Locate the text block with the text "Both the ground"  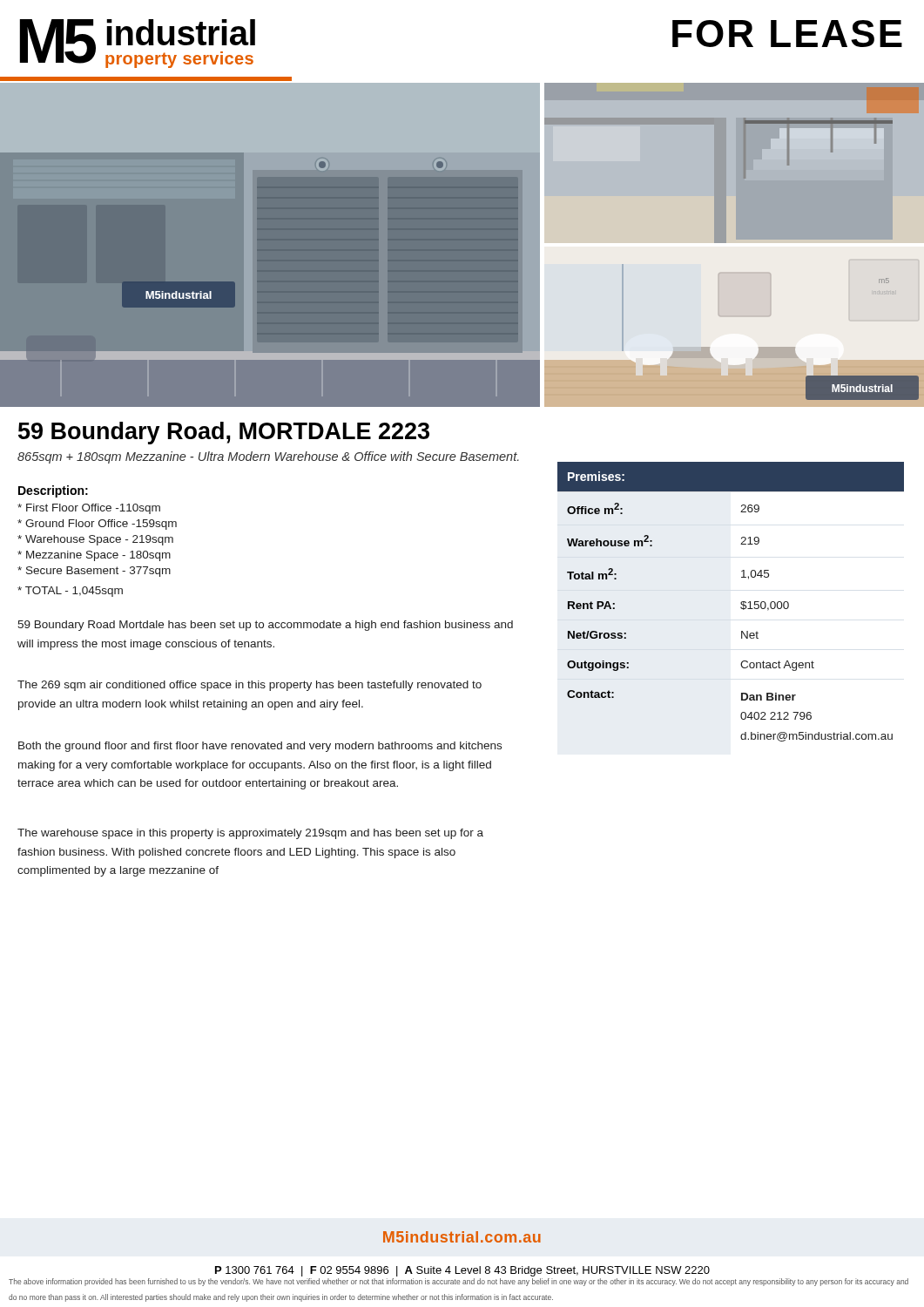click(x=266, y=764)
